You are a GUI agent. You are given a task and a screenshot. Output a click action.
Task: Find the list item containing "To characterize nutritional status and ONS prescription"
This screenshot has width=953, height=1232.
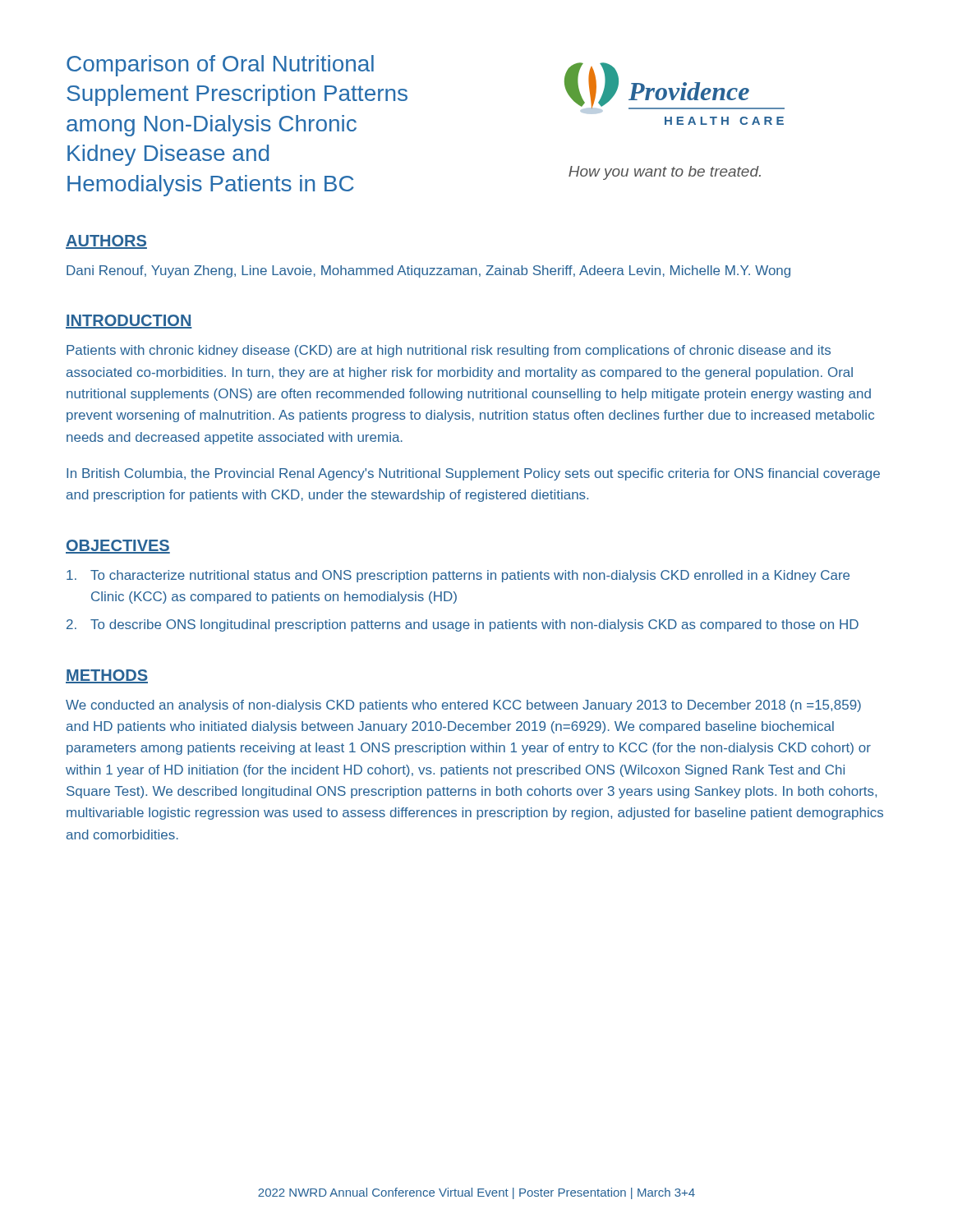coord(458,585)
